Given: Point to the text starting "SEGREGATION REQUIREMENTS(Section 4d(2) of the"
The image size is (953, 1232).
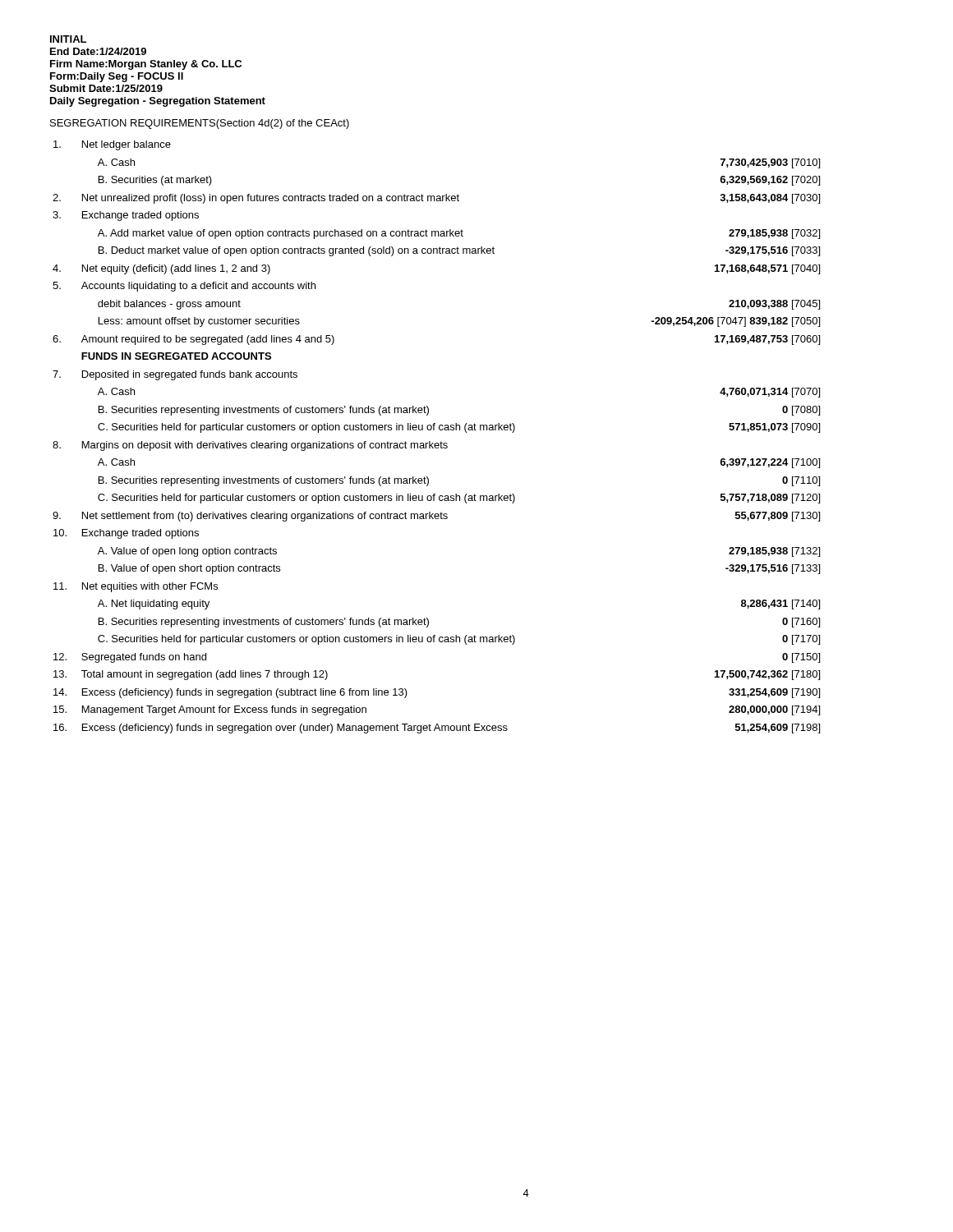Looking at the screenshot, I should [199, 123].
